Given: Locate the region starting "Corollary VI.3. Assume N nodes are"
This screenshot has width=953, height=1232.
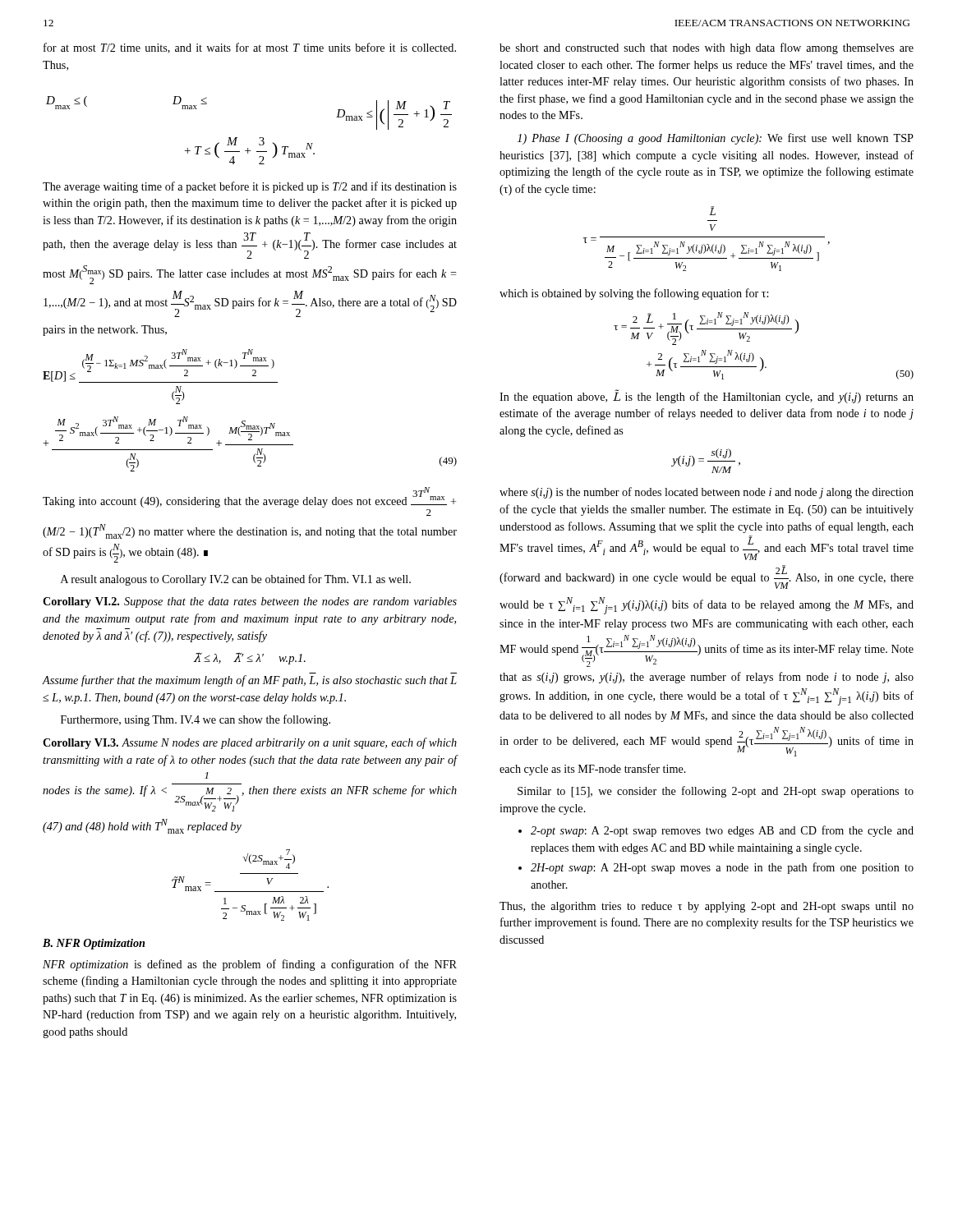Looking at the screenshot, I should tap(250, 786).
